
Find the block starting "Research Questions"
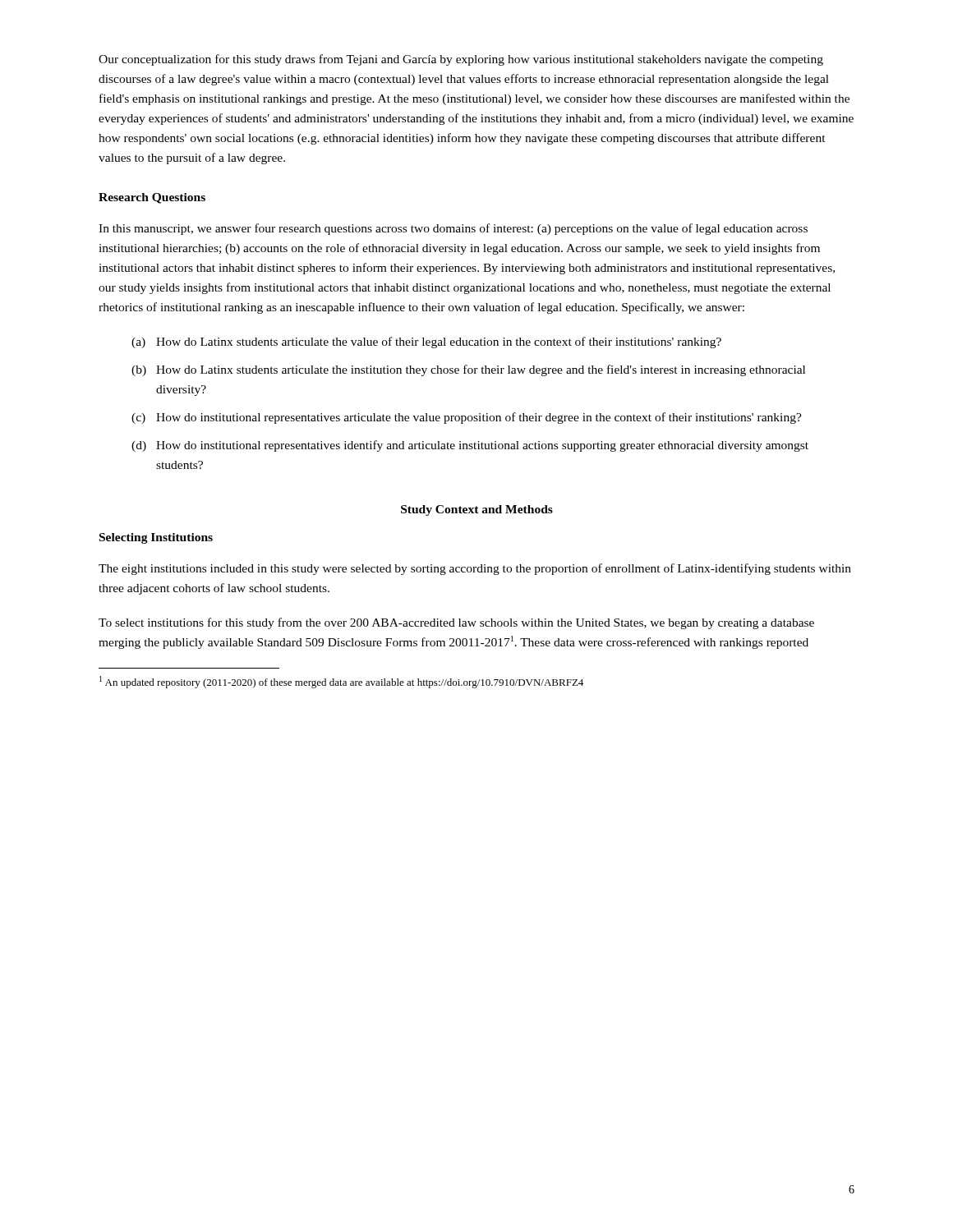tap(152, 197)
